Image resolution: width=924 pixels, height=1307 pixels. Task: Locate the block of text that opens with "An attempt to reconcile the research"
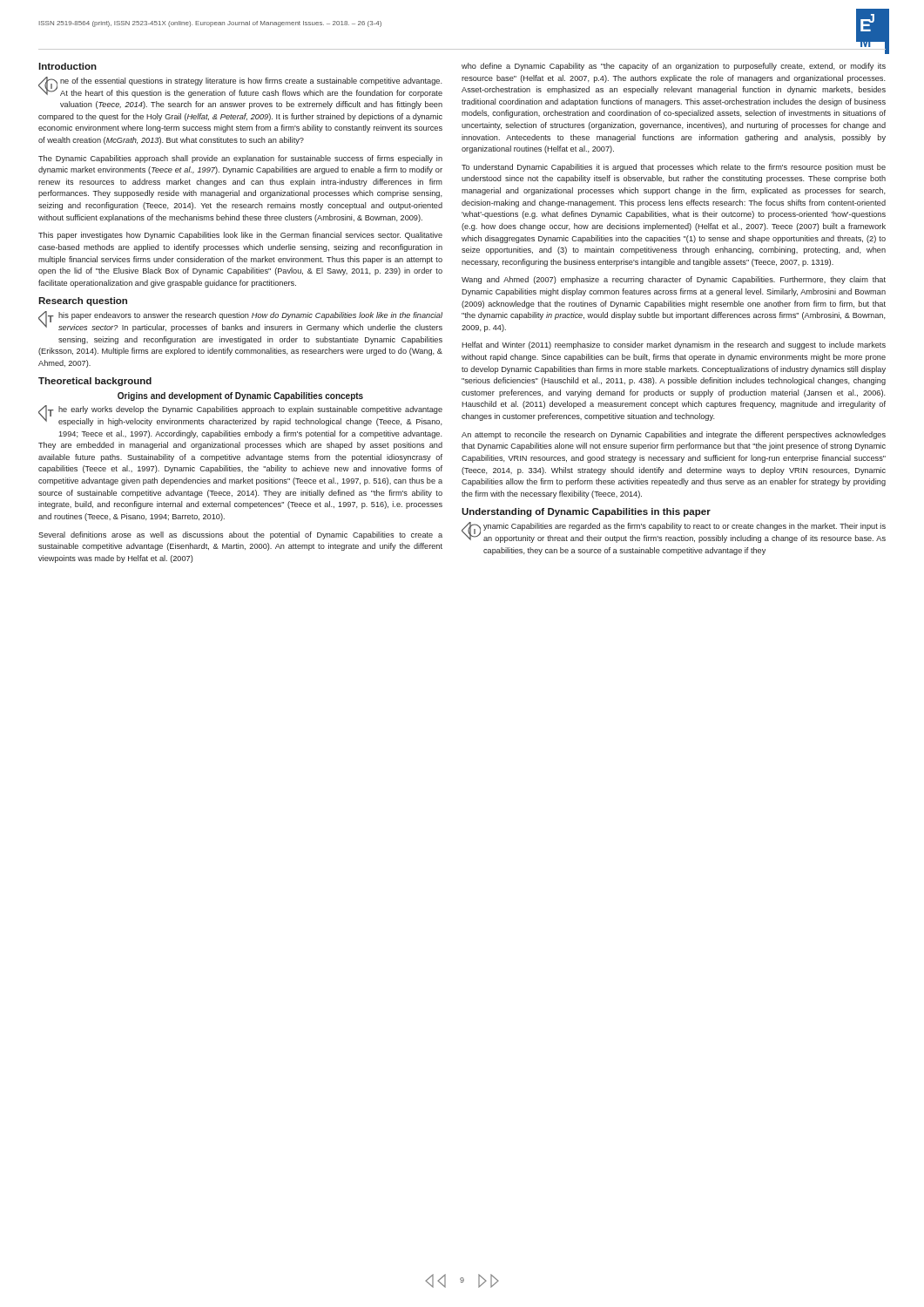tap(674, 464)
